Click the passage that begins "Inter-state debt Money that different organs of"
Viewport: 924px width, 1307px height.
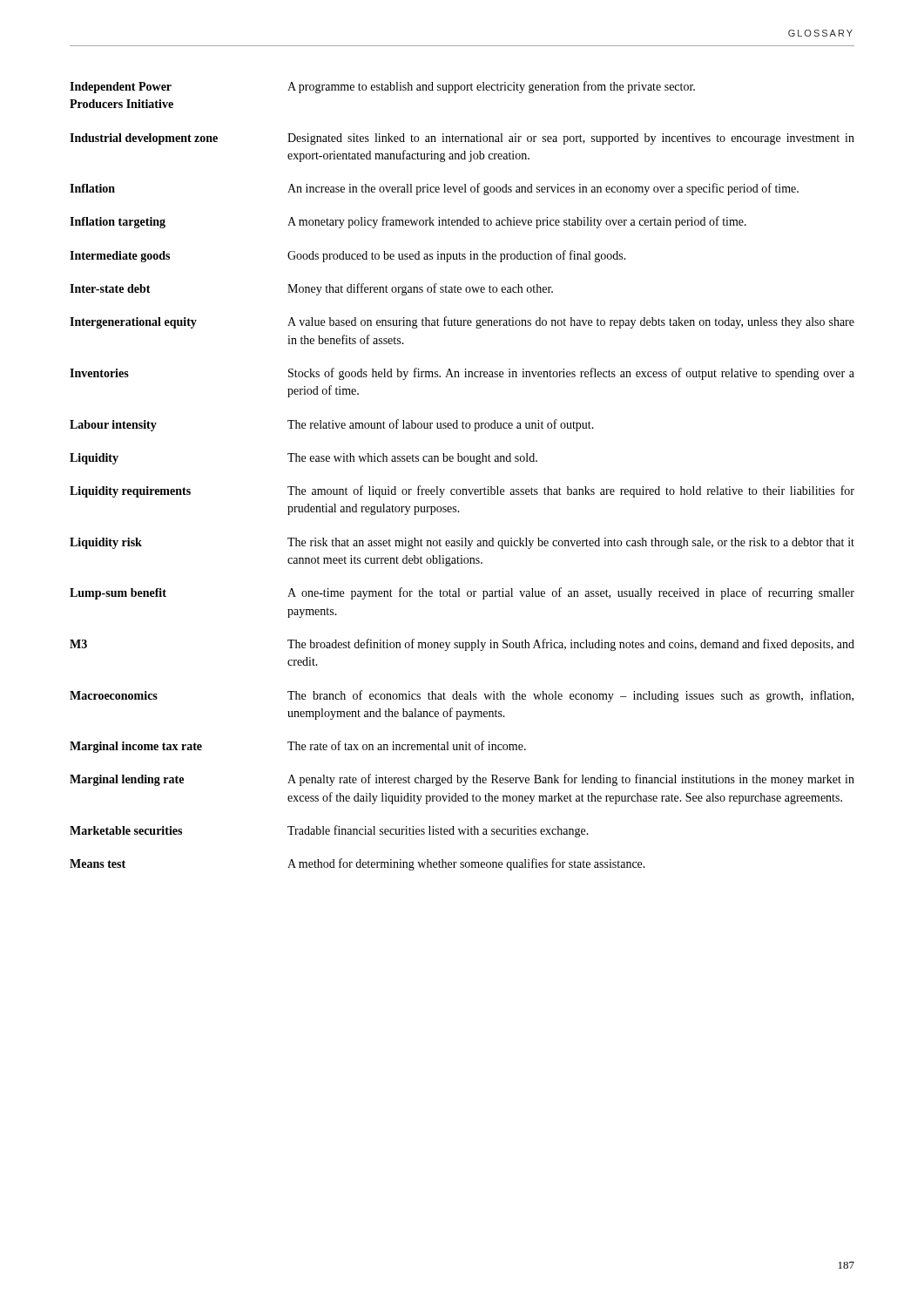(x=462, y=289)
